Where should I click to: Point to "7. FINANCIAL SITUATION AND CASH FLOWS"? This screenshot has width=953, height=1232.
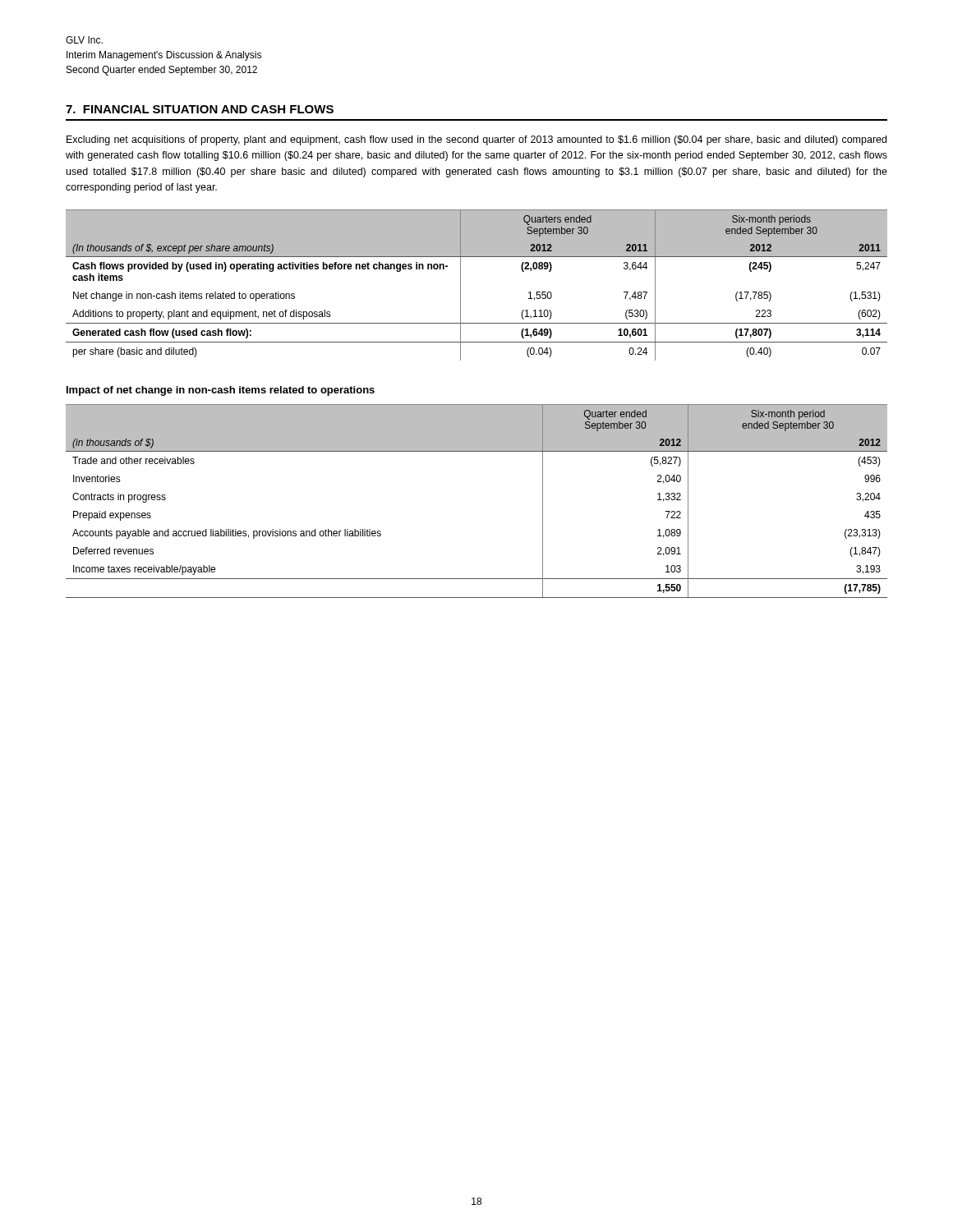[200, 109]
